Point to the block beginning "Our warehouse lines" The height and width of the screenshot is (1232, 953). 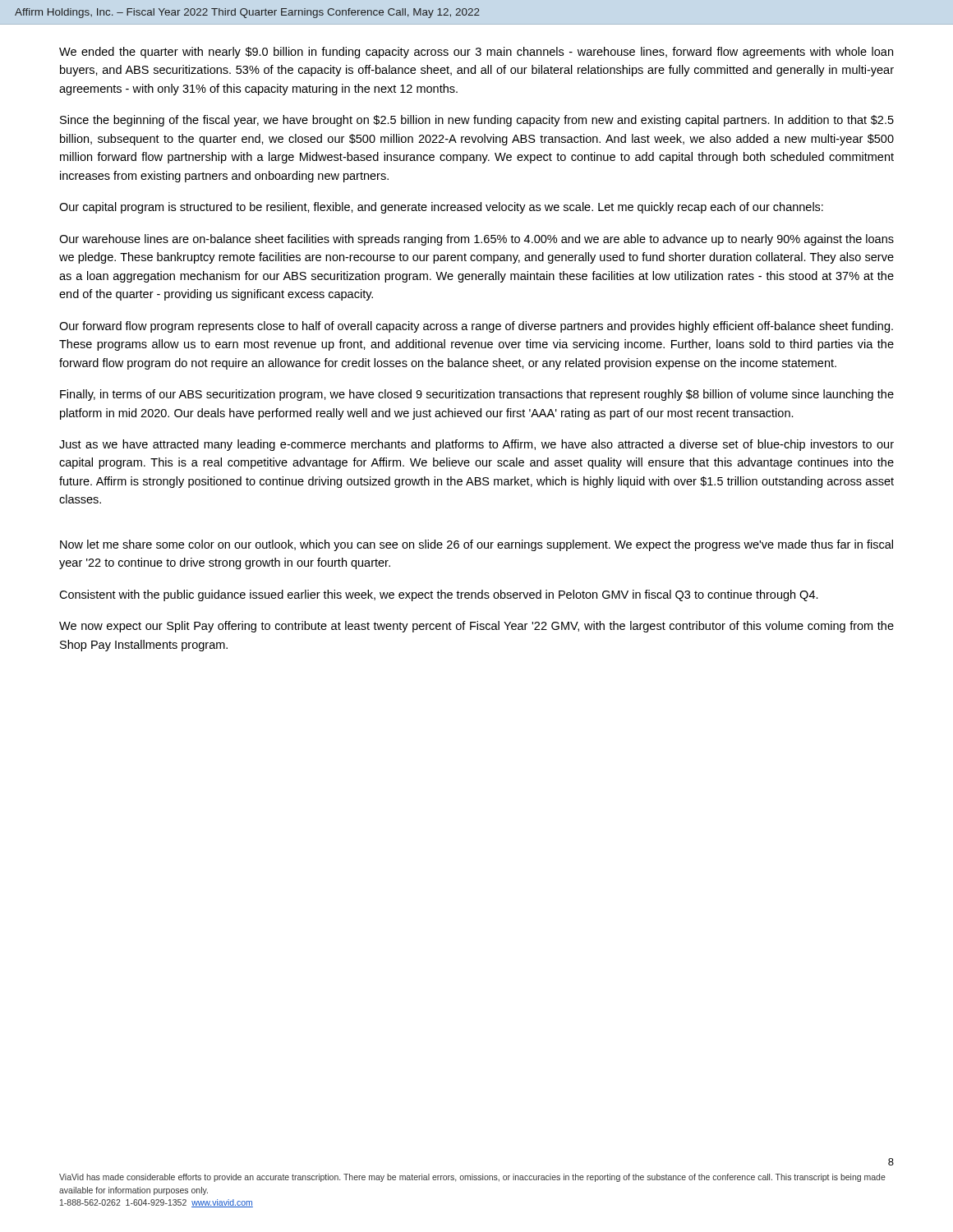pos(476,266)
